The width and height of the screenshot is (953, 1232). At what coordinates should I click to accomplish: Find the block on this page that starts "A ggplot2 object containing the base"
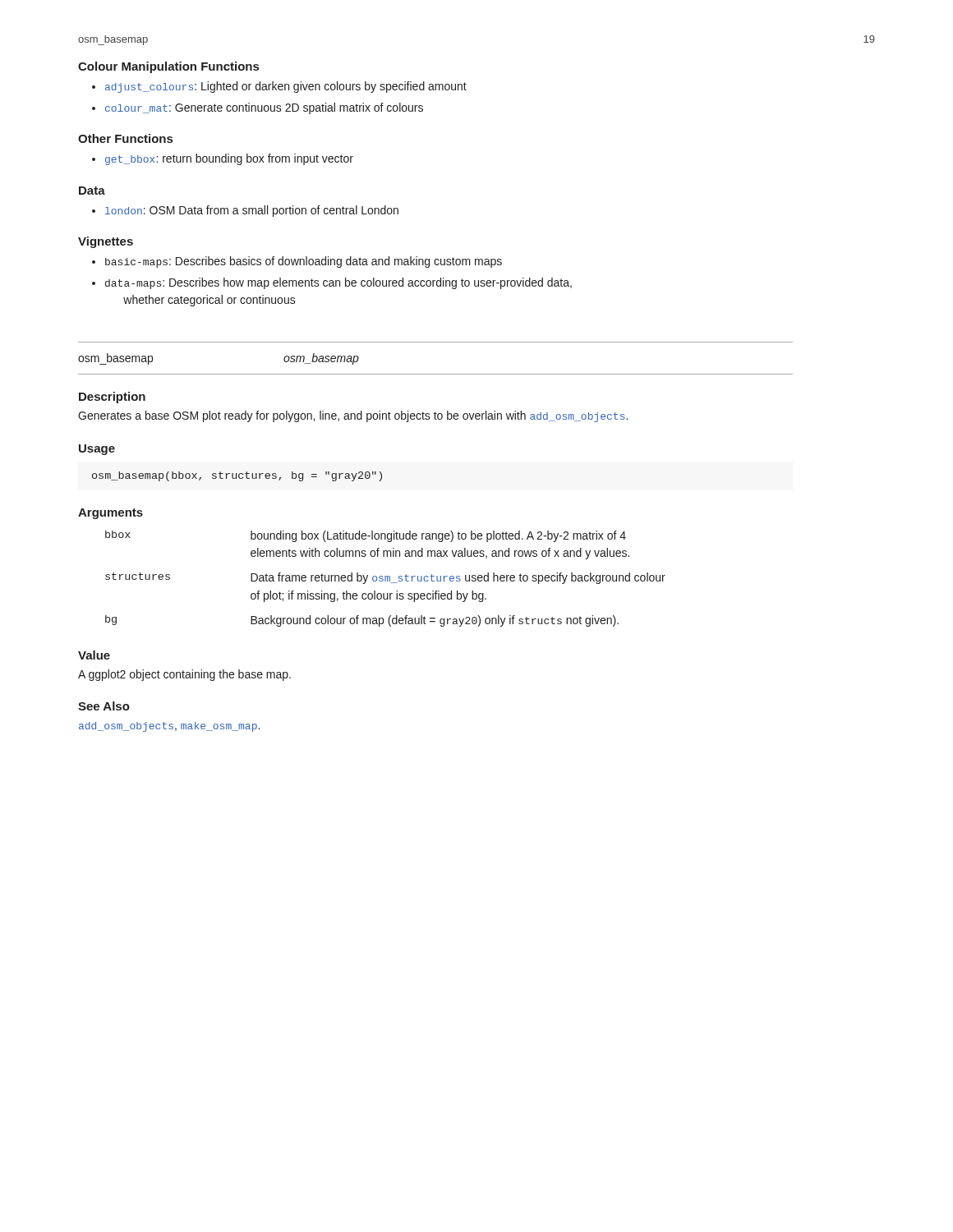pyautogui.click(x=185, y=674)
